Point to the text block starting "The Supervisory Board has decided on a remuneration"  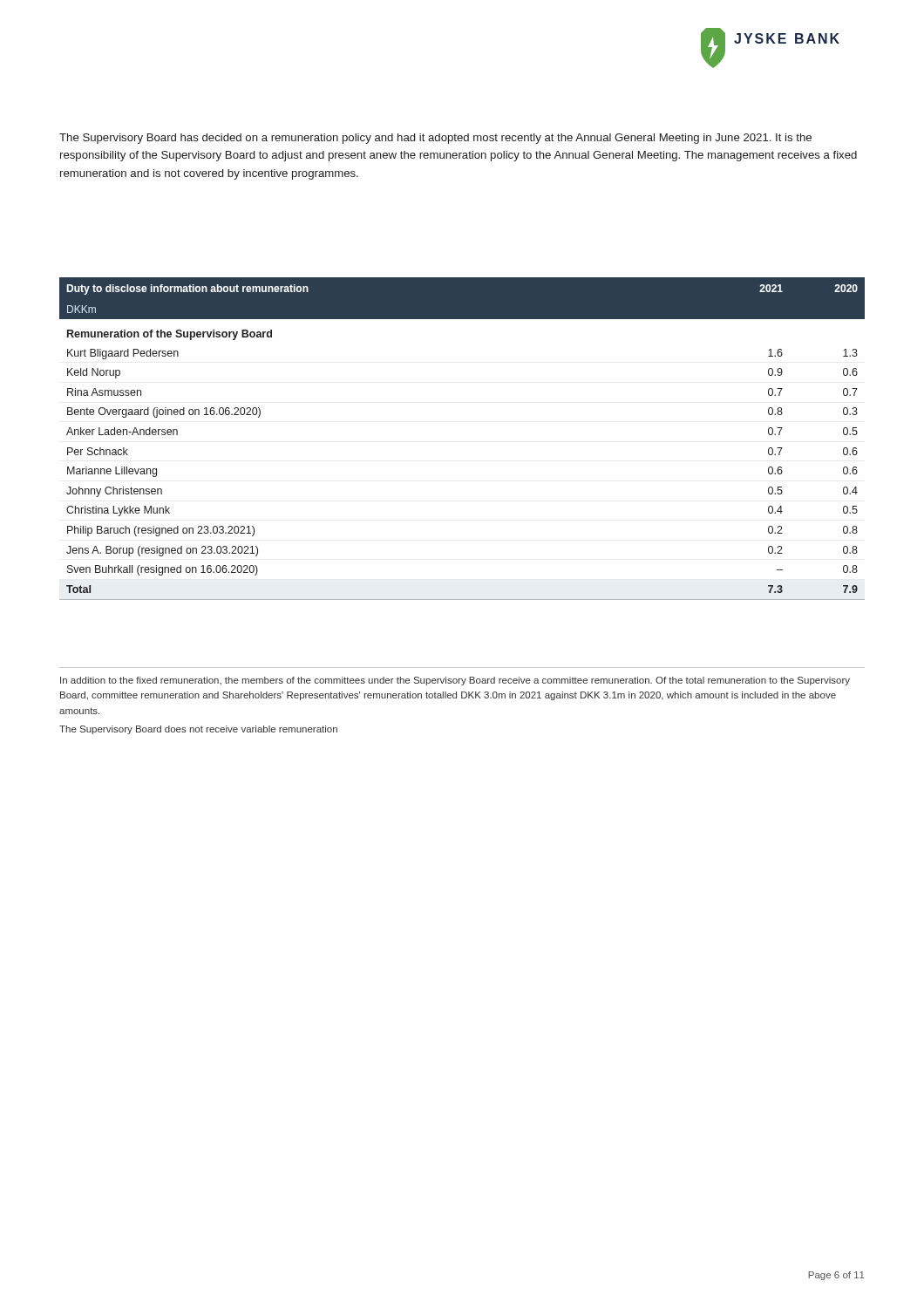tap(458, 155)
